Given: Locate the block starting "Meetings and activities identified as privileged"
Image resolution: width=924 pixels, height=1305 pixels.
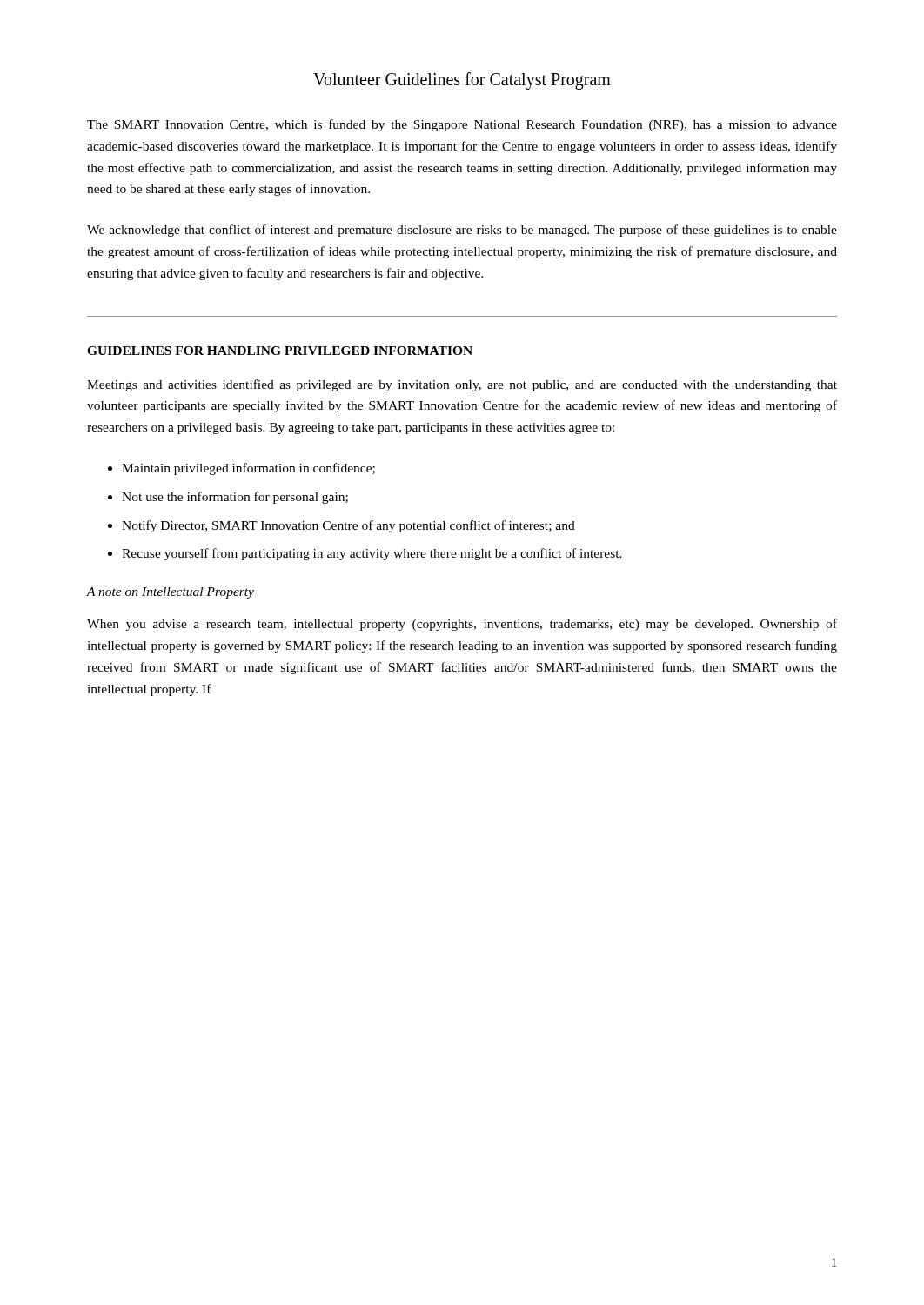Looking at the screenshot, I should pos(462,405).
